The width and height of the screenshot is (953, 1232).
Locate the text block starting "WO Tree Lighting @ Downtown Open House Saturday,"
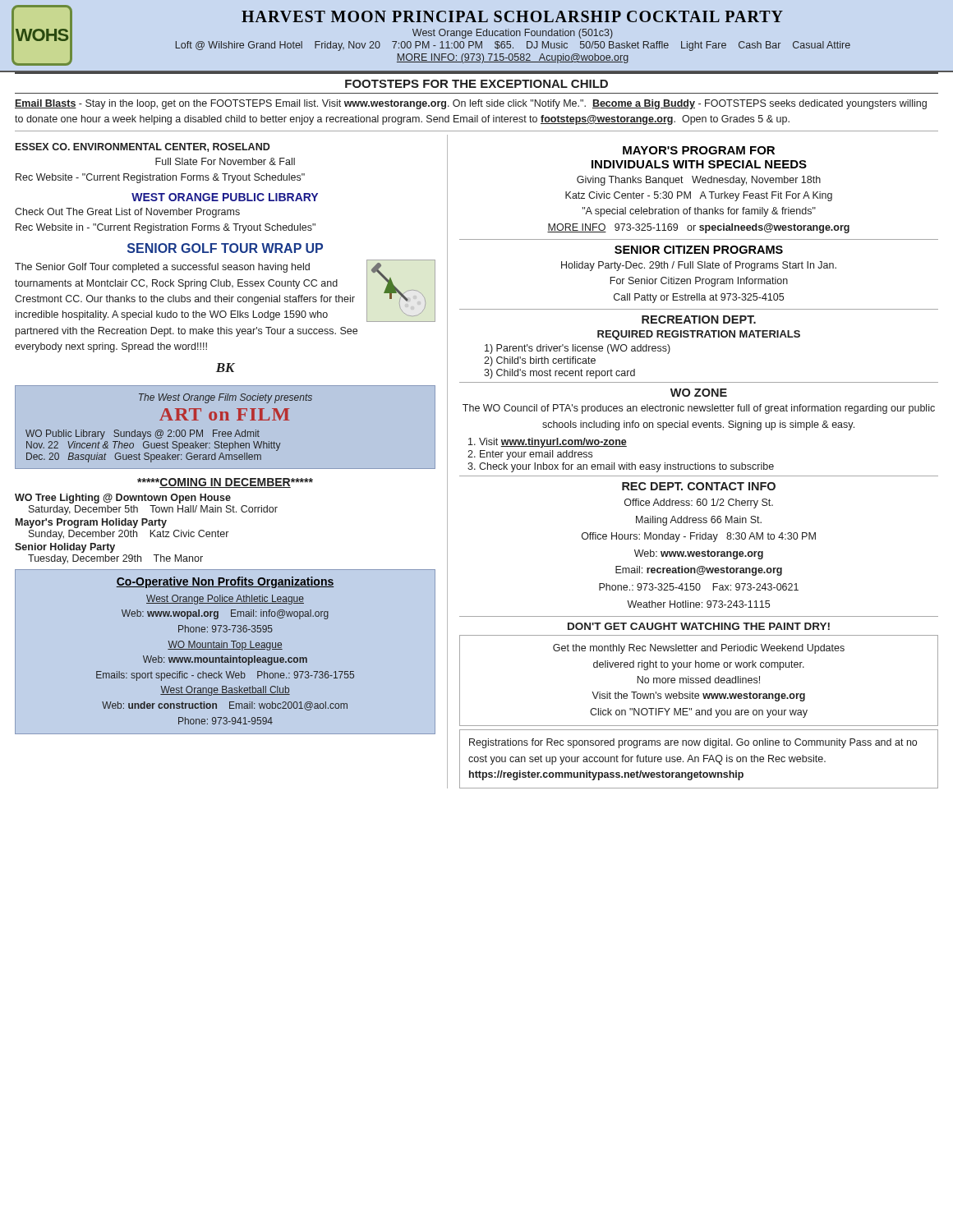pos(146,503)
